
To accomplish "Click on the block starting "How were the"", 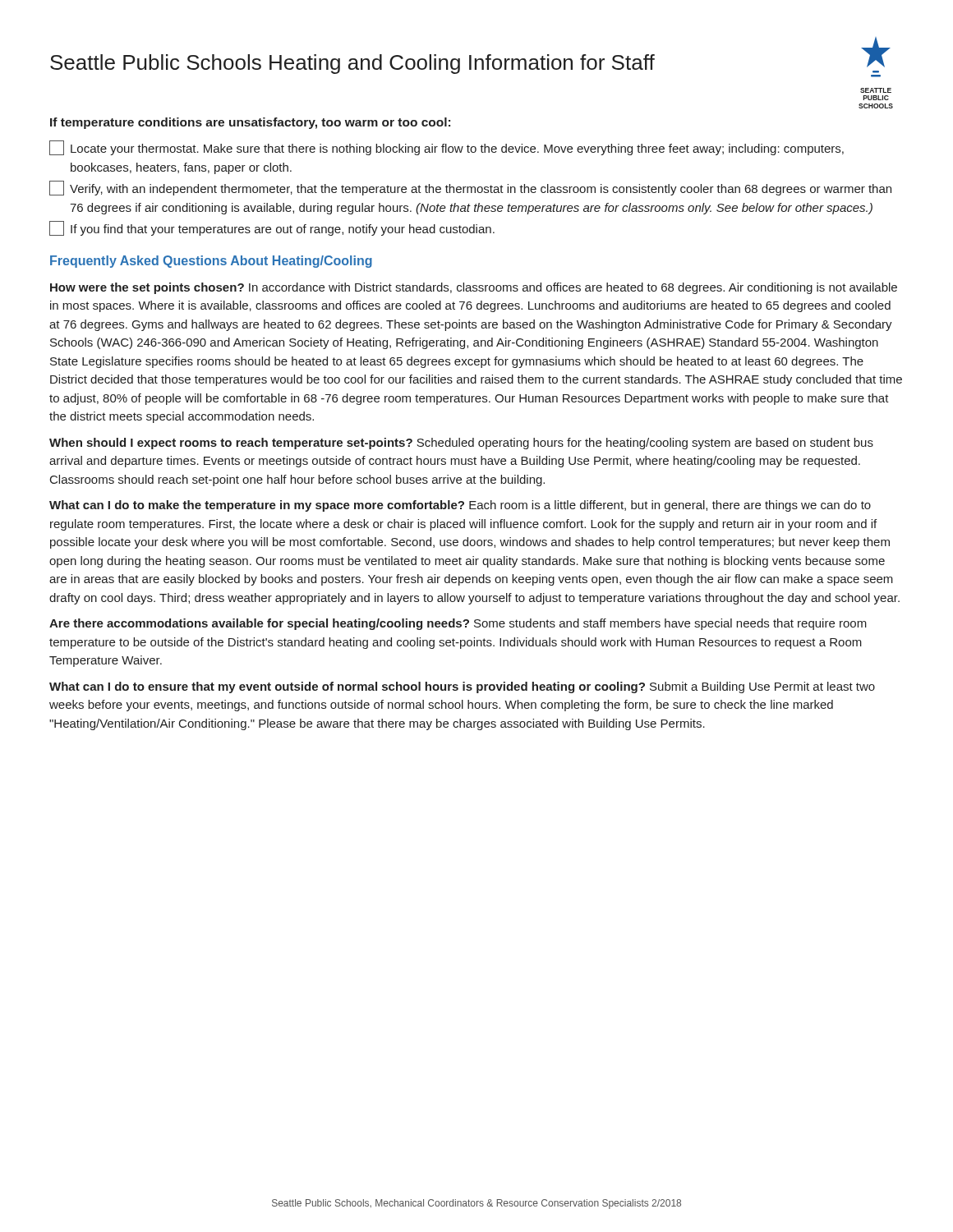I will [x=476, y=351].
